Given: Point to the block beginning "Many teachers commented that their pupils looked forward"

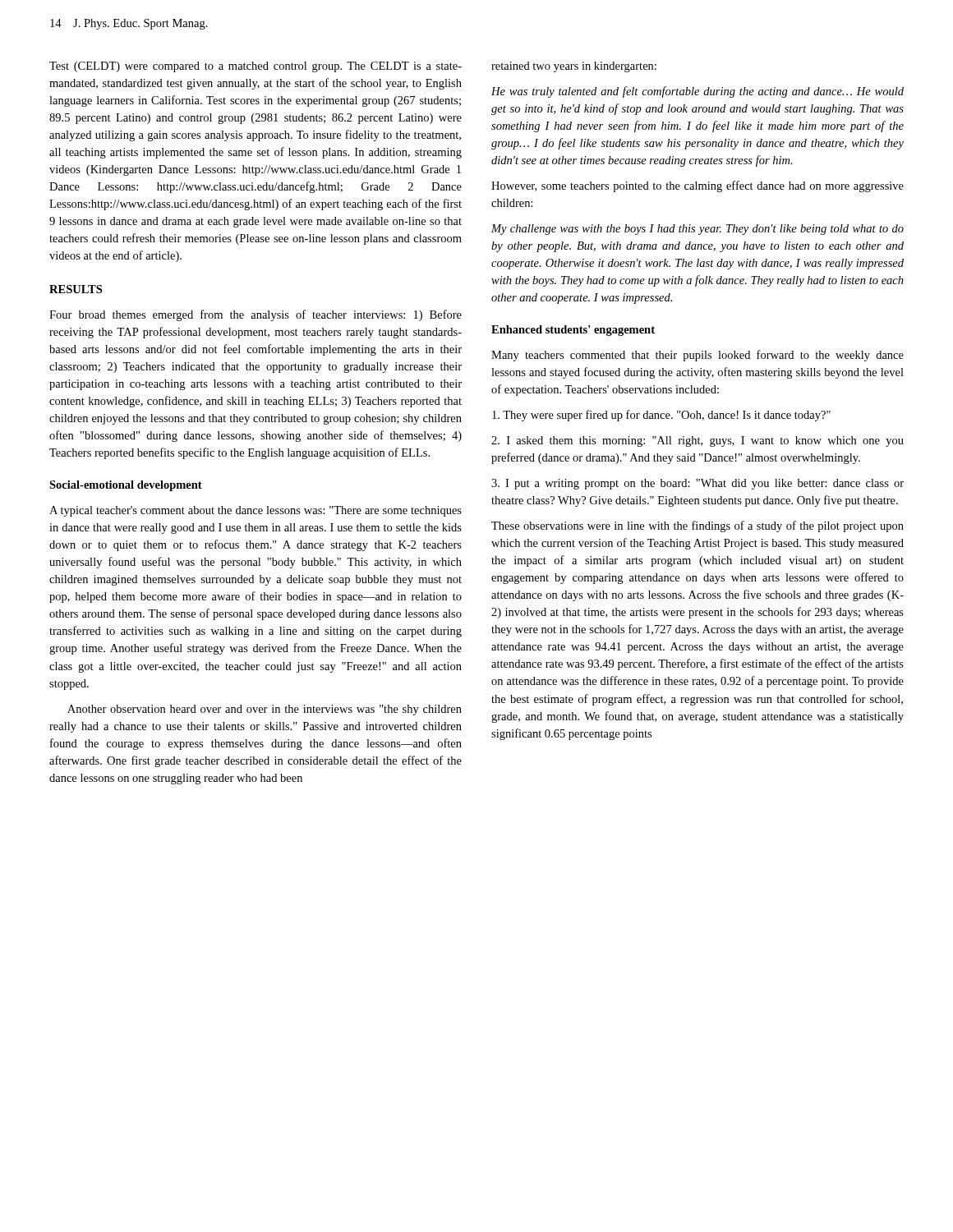Looking at the screenshot, I should [698, 373].
